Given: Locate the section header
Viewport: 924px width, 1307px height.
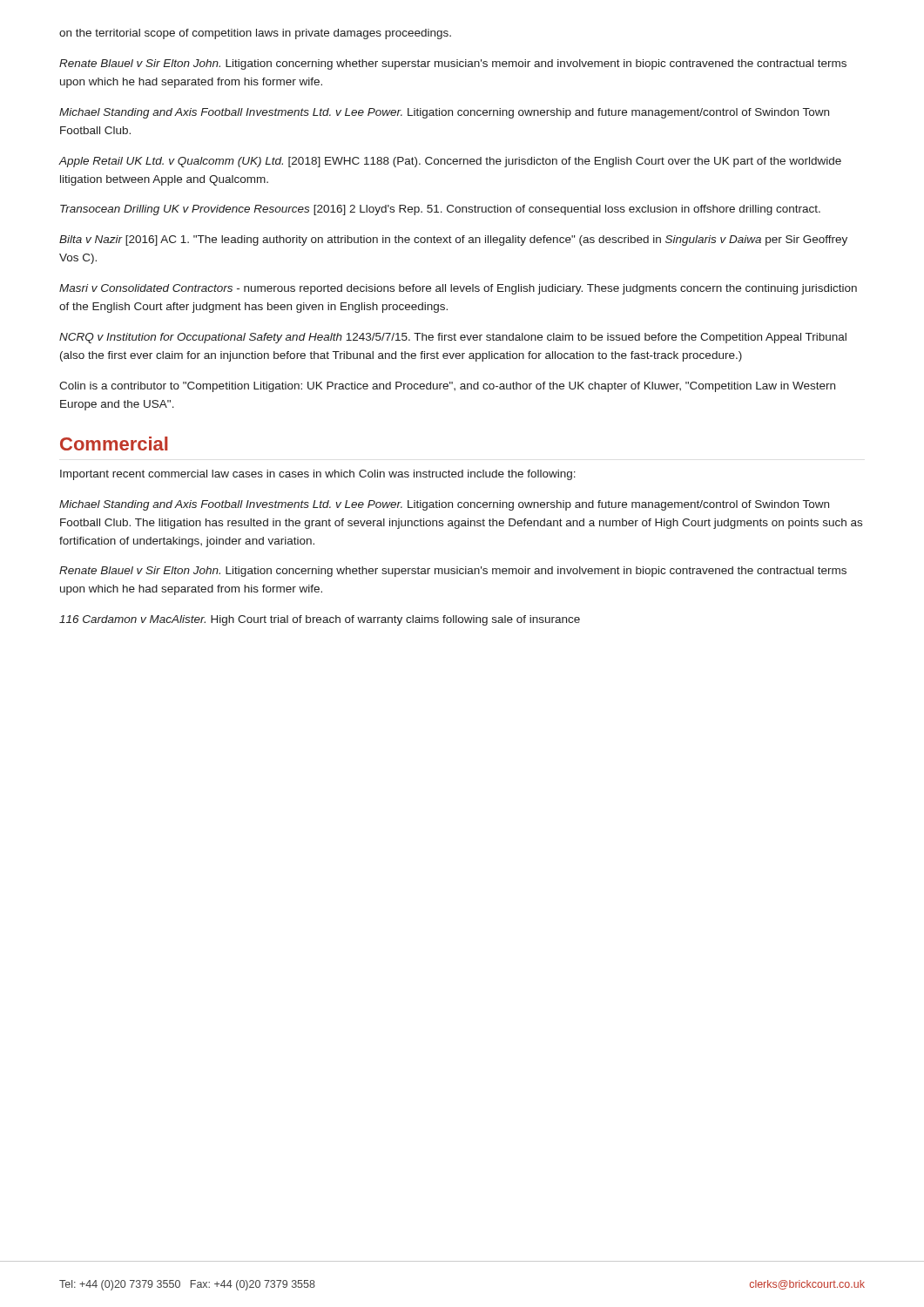Looking at the screenshot, I should point(462,446).
